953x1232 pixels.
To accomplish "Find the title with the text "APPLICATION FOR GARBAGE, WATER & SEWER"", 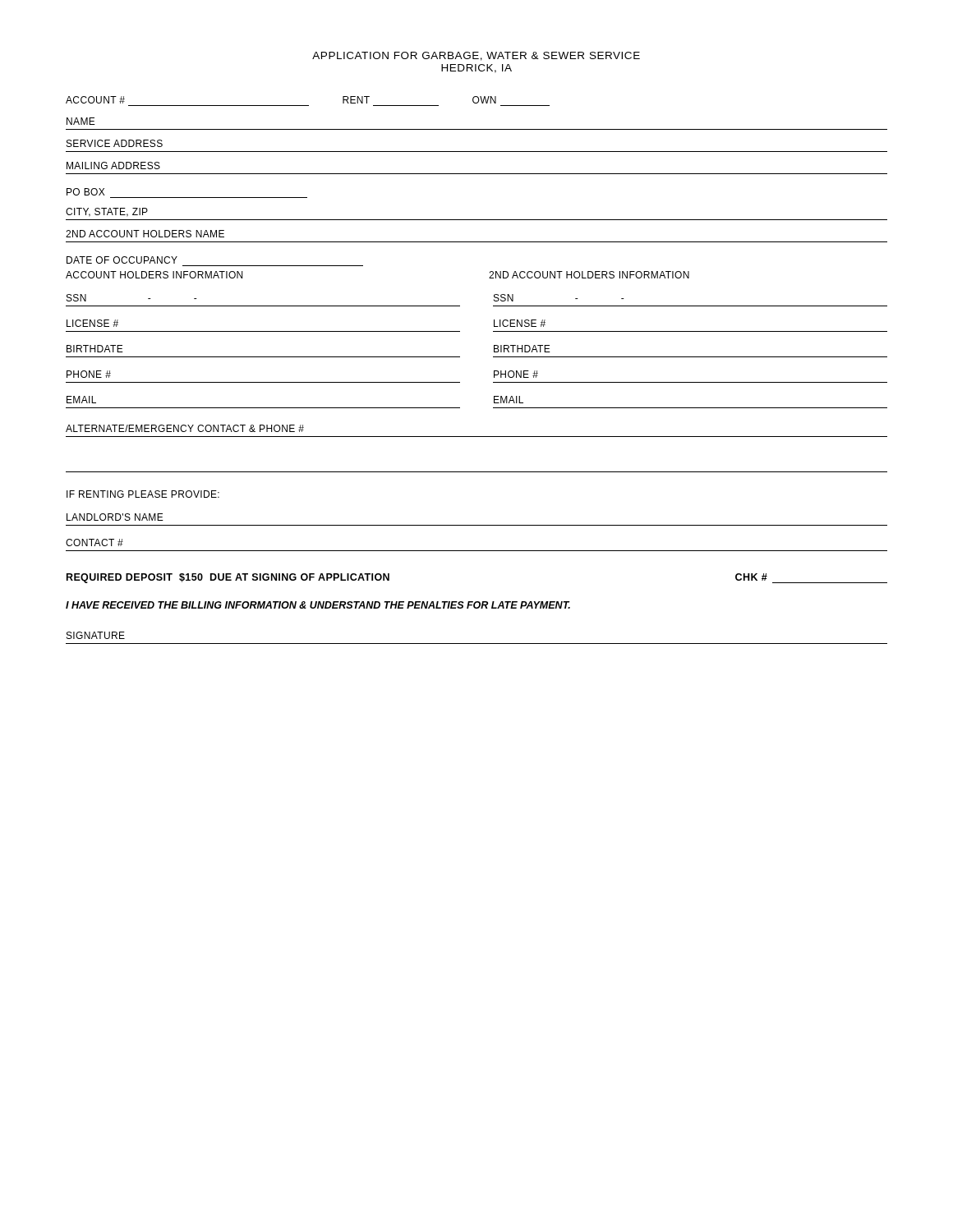I will (x=476, y=62).
